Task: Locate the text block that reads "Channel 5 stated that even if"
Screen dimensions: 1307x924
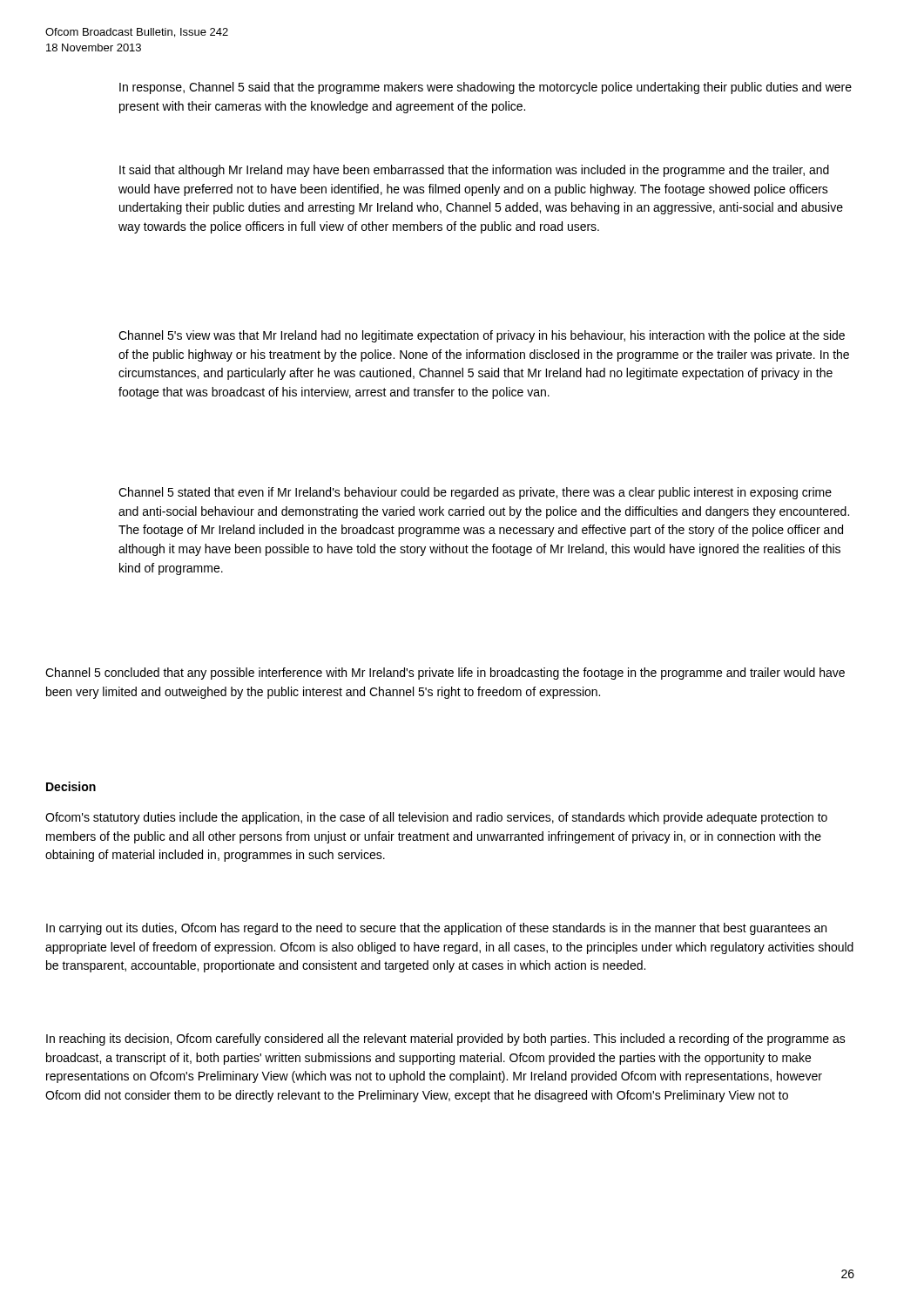Action: coord(484,530)
